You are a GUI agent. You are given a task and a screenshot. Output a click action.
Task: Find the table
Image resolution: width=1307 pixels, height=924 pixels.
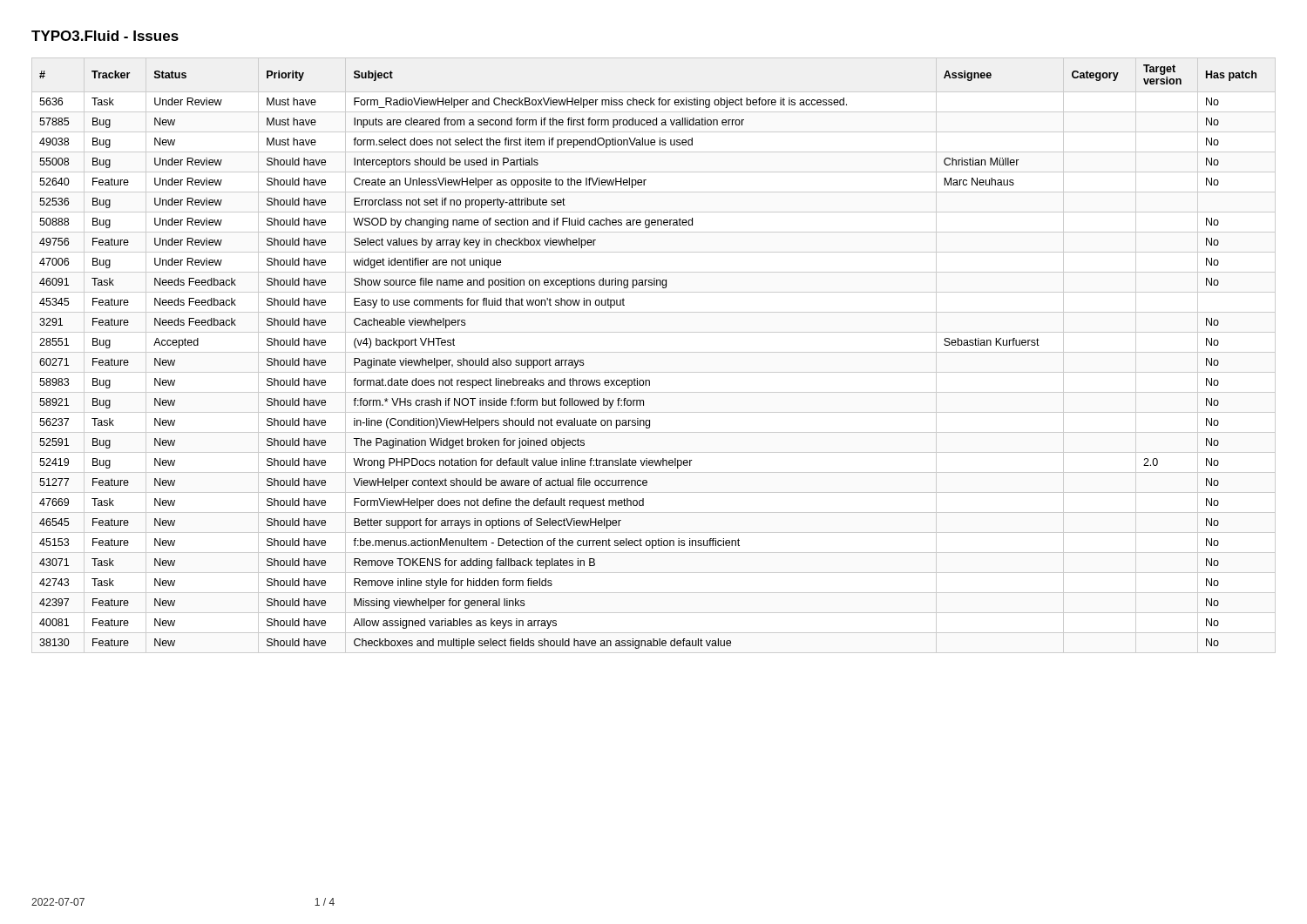(654, 355)
